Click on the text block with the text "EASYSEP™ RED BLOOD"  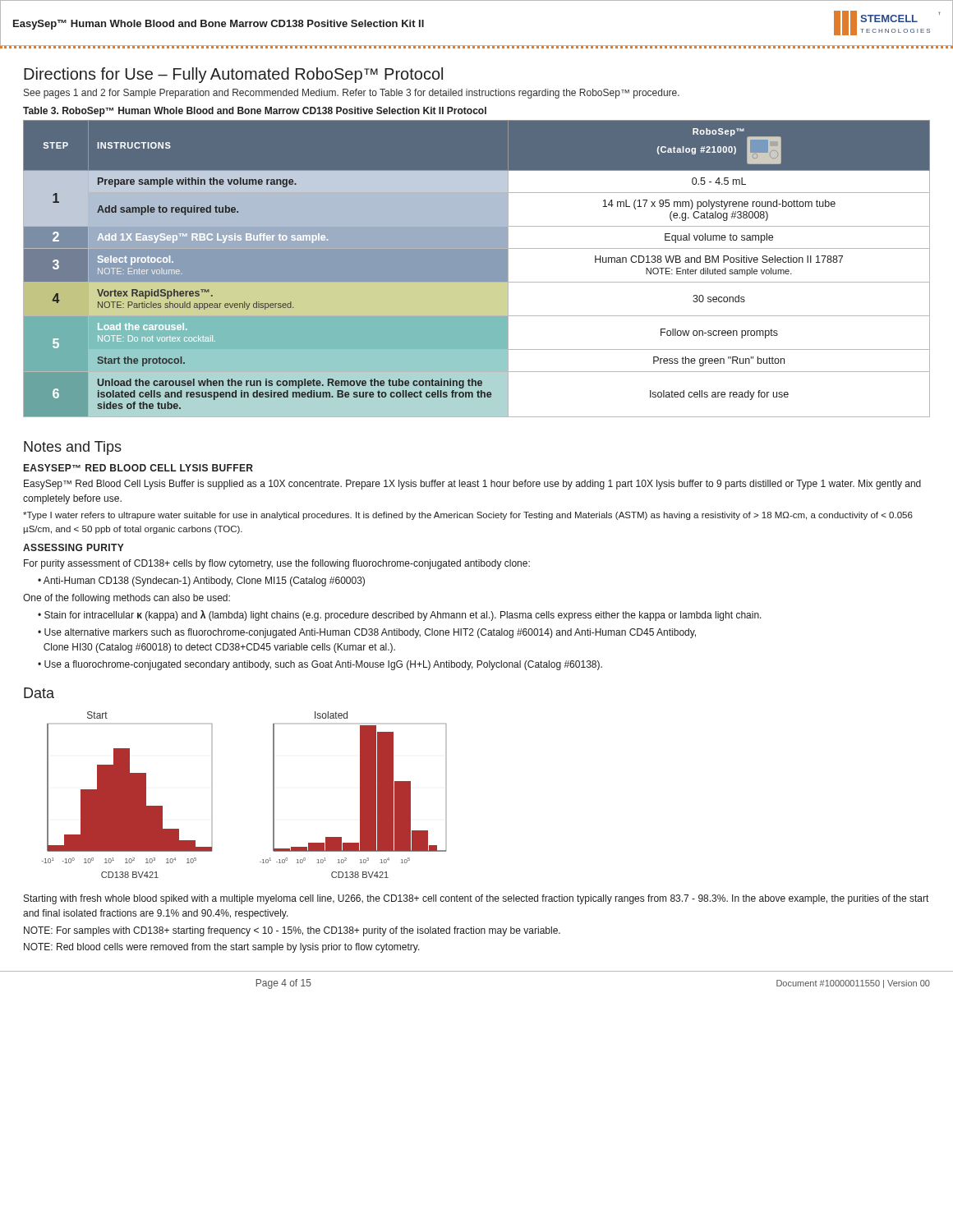click(x=138, y=468)
